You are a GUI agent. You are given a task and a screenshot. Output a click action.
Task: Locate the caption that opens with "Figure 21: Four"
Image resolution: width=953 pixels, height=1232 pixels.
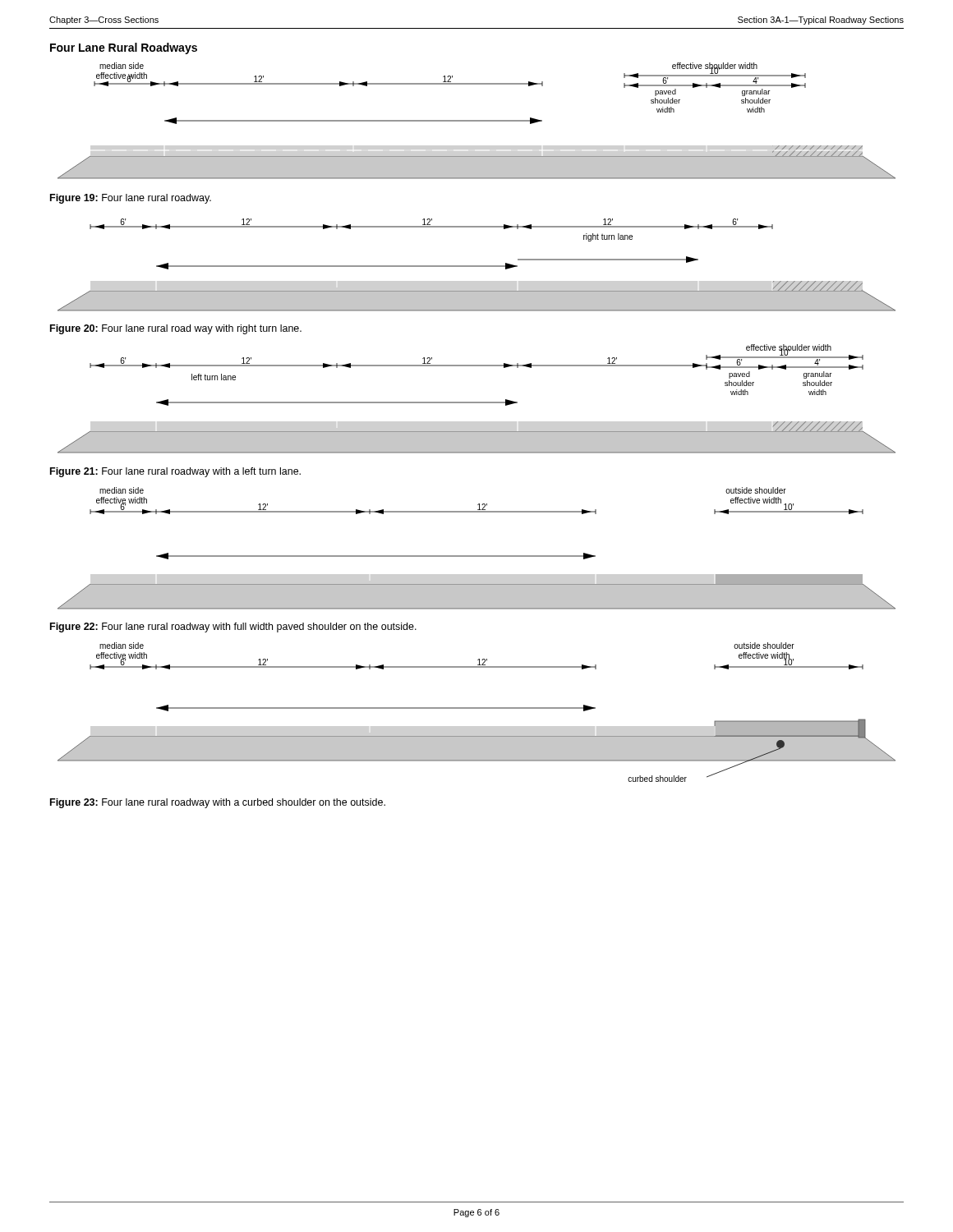point(175,471)
